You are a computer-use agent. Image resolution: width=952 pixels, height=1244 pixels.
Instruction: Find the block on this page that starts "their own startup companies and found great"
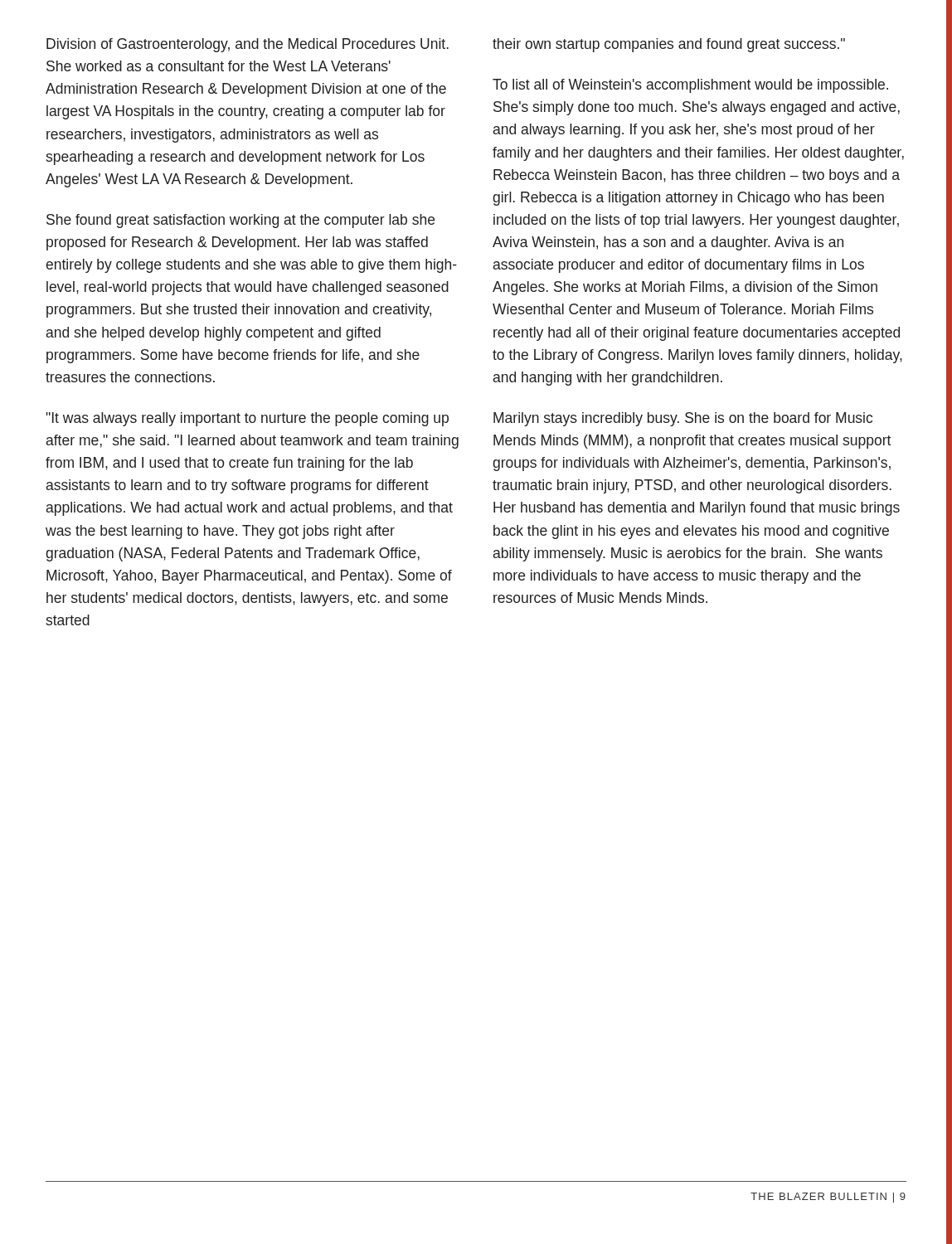coord(699,321)
